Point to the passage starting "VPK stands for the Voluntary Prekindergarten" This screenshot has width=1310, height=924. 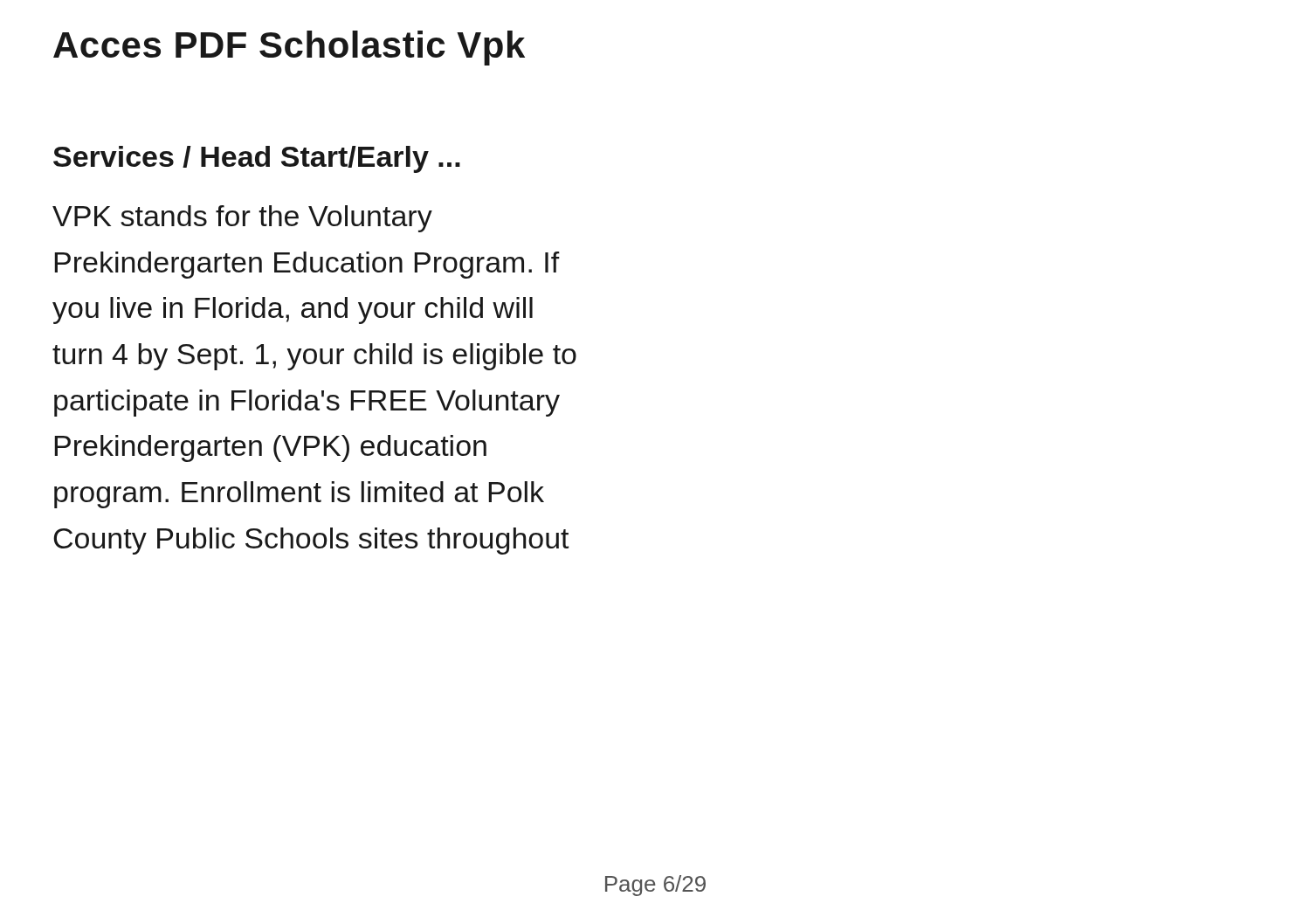point(315,377)
